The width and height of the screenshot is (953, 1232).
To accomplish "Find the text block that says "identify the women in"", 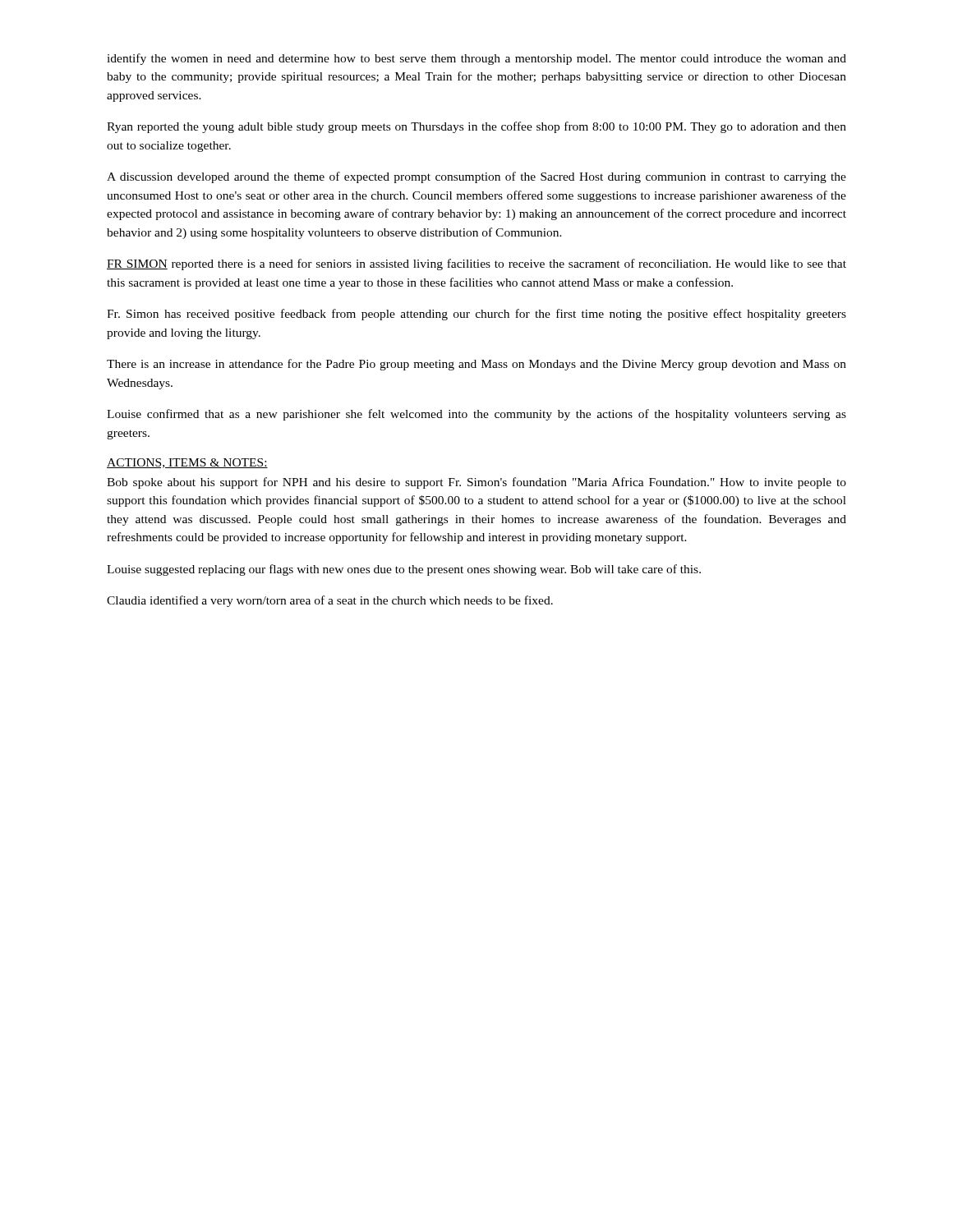I will (x=476, y=76).
